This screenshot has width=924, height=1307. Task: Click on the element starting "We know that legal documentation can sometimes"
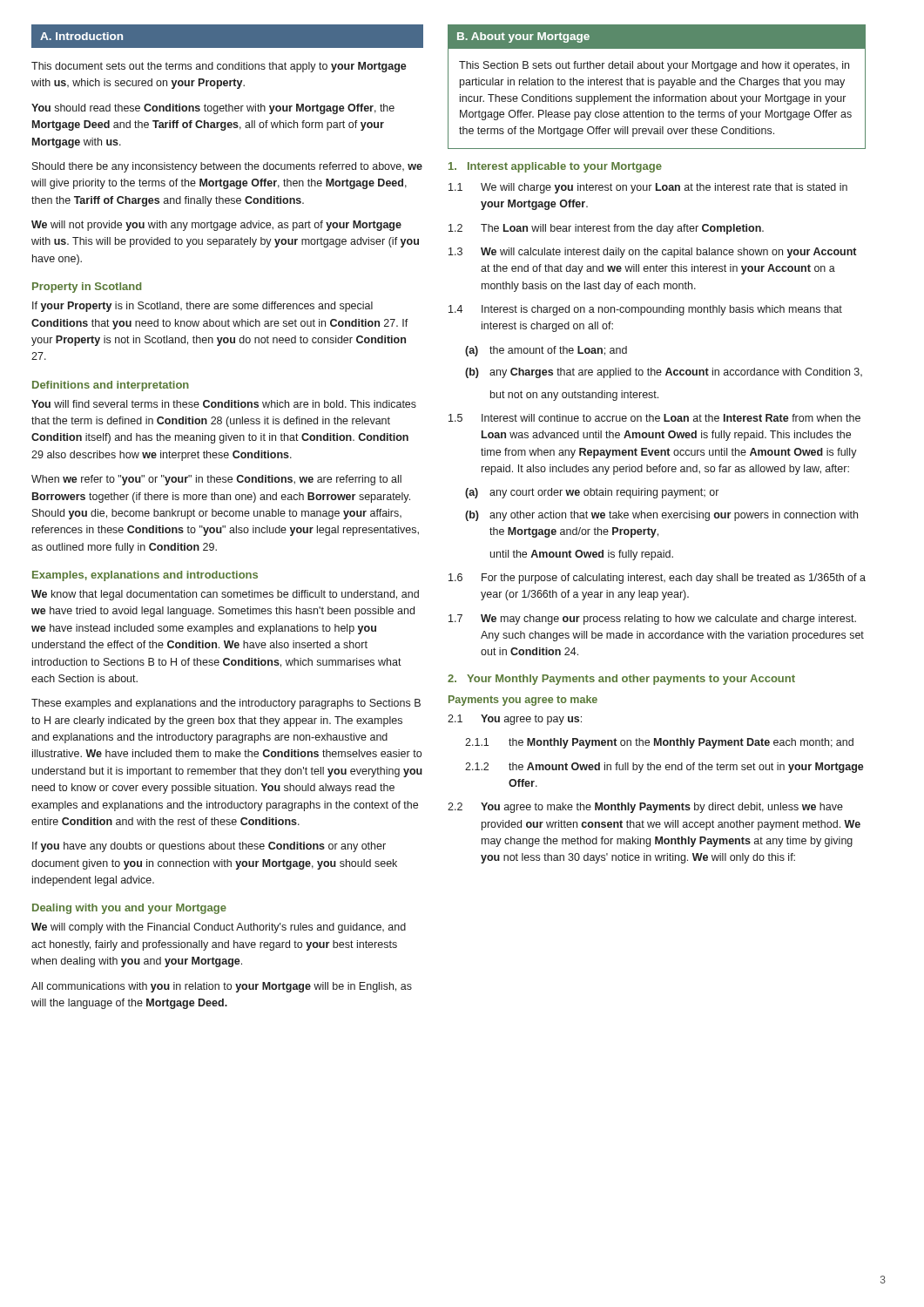(x=225, y=636)
